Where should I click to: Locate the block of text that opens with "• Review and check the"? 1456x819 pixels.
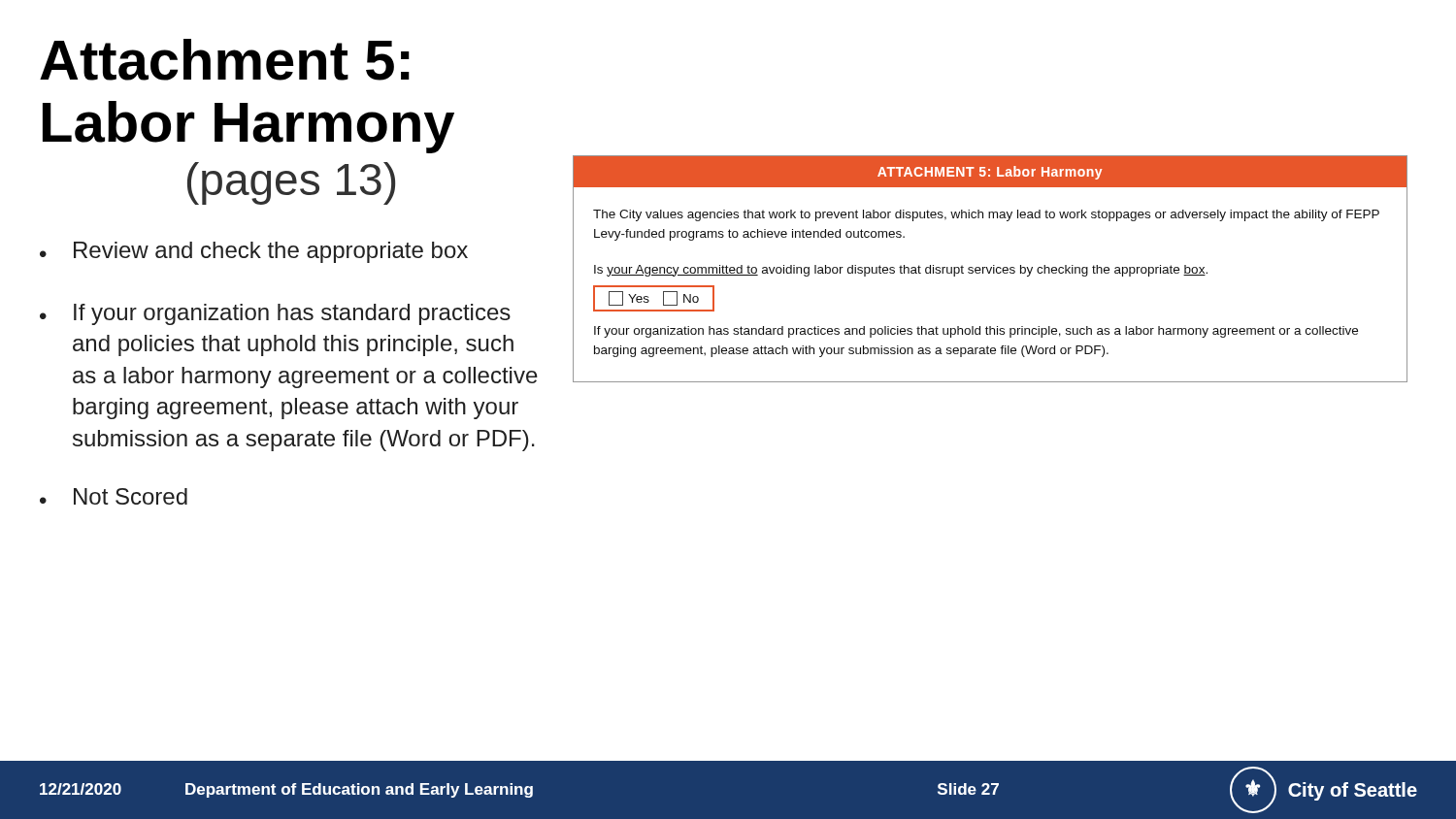(253, 252)
